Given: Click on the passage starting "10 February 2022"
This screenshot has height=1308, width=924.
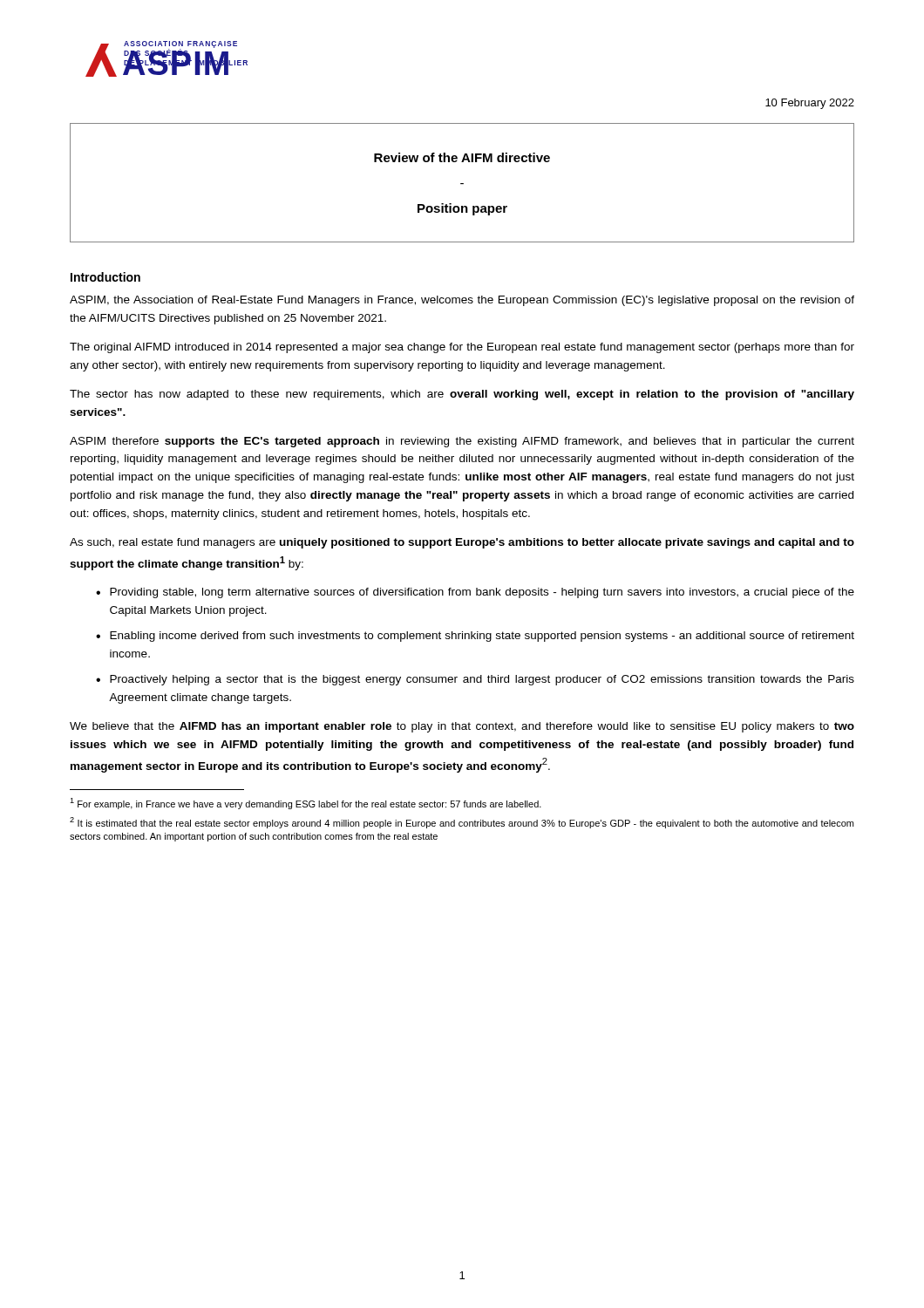Looking at the screenshot, I should (x=810, y=102).
